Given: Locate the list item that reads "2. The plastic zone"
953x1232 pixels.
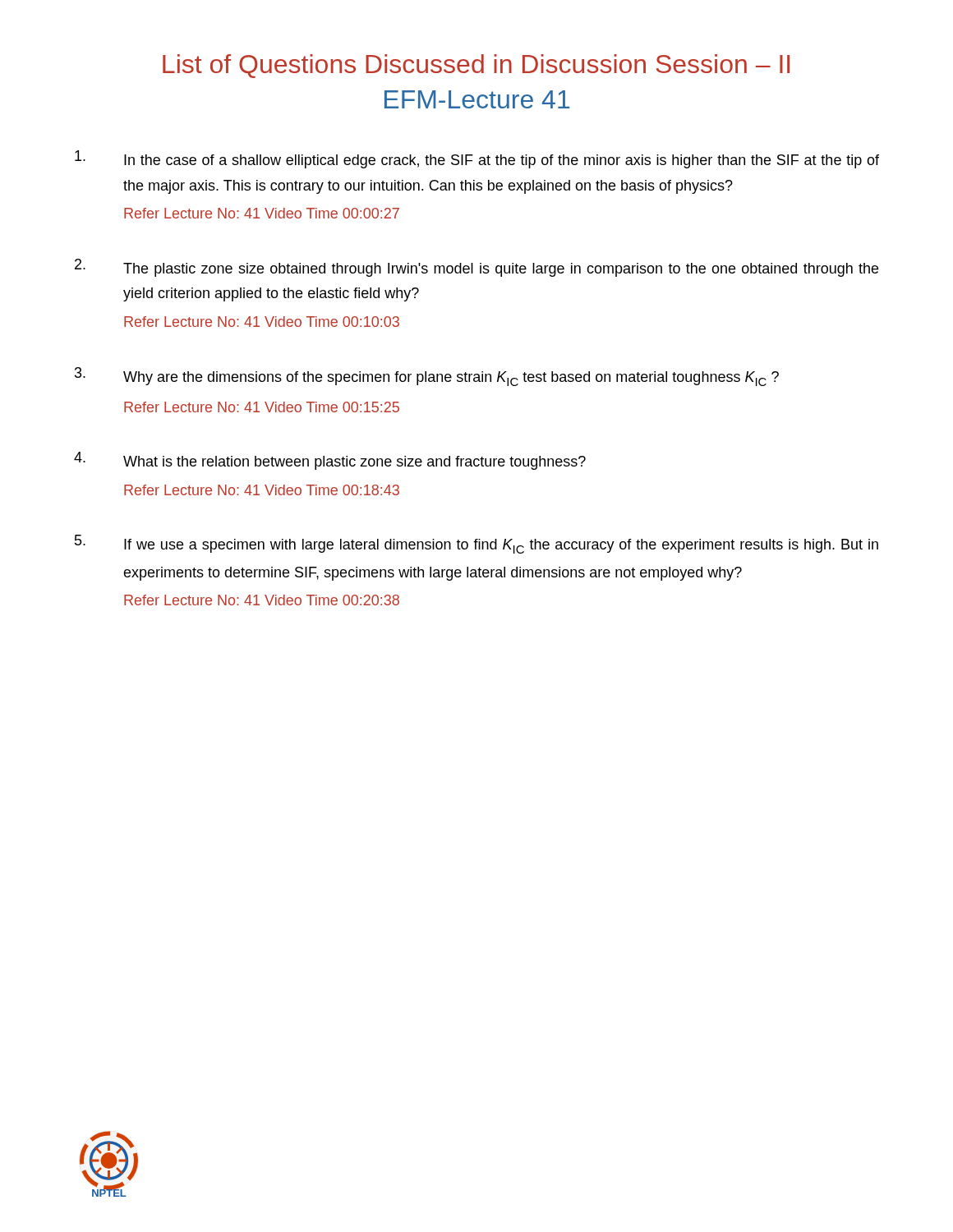Looking at the screenshot, I should pos(476,268).
